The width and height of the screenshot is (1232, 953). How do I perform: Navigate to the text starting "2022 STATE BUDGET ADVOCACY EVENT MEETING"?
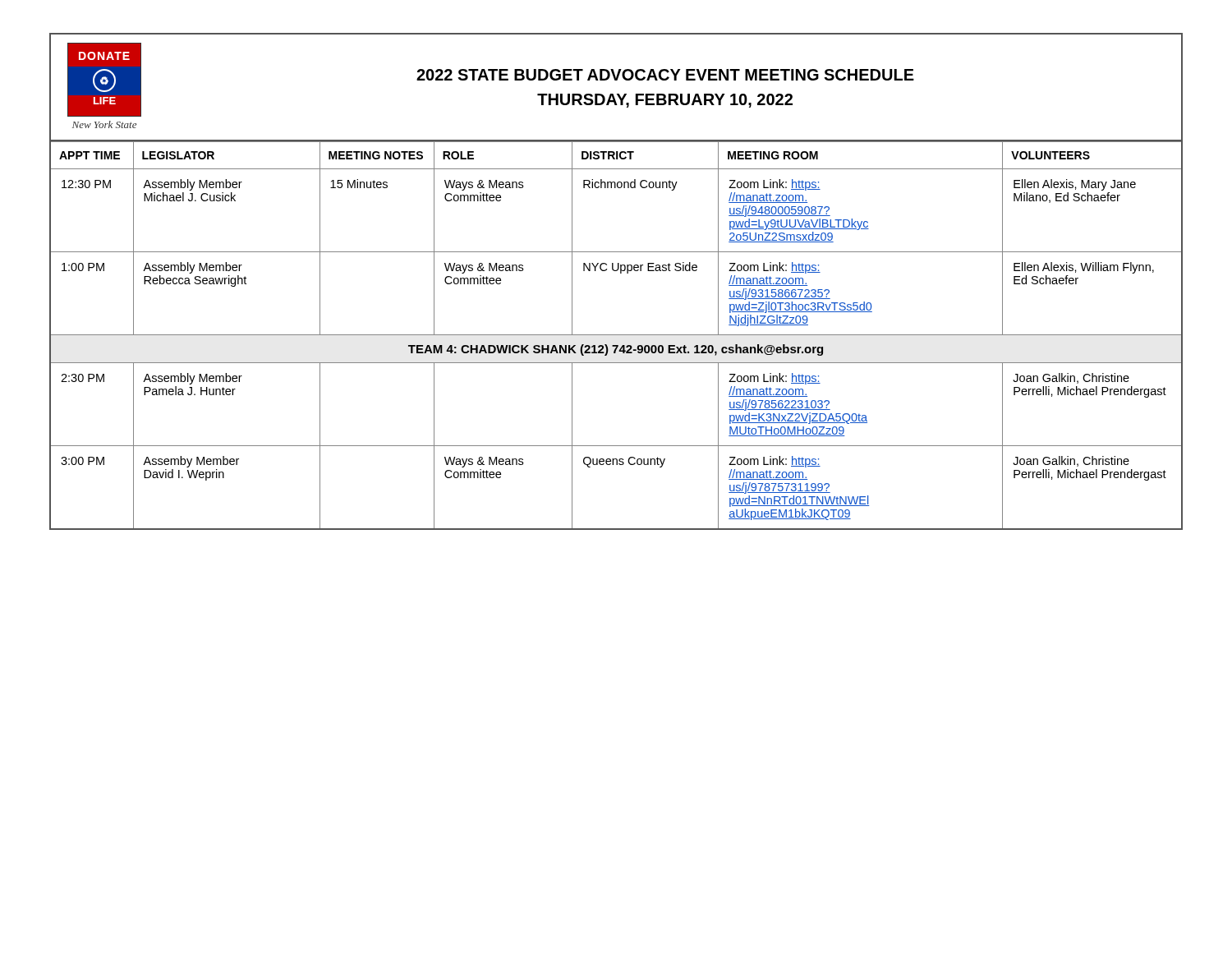click(x=665, y=87)
